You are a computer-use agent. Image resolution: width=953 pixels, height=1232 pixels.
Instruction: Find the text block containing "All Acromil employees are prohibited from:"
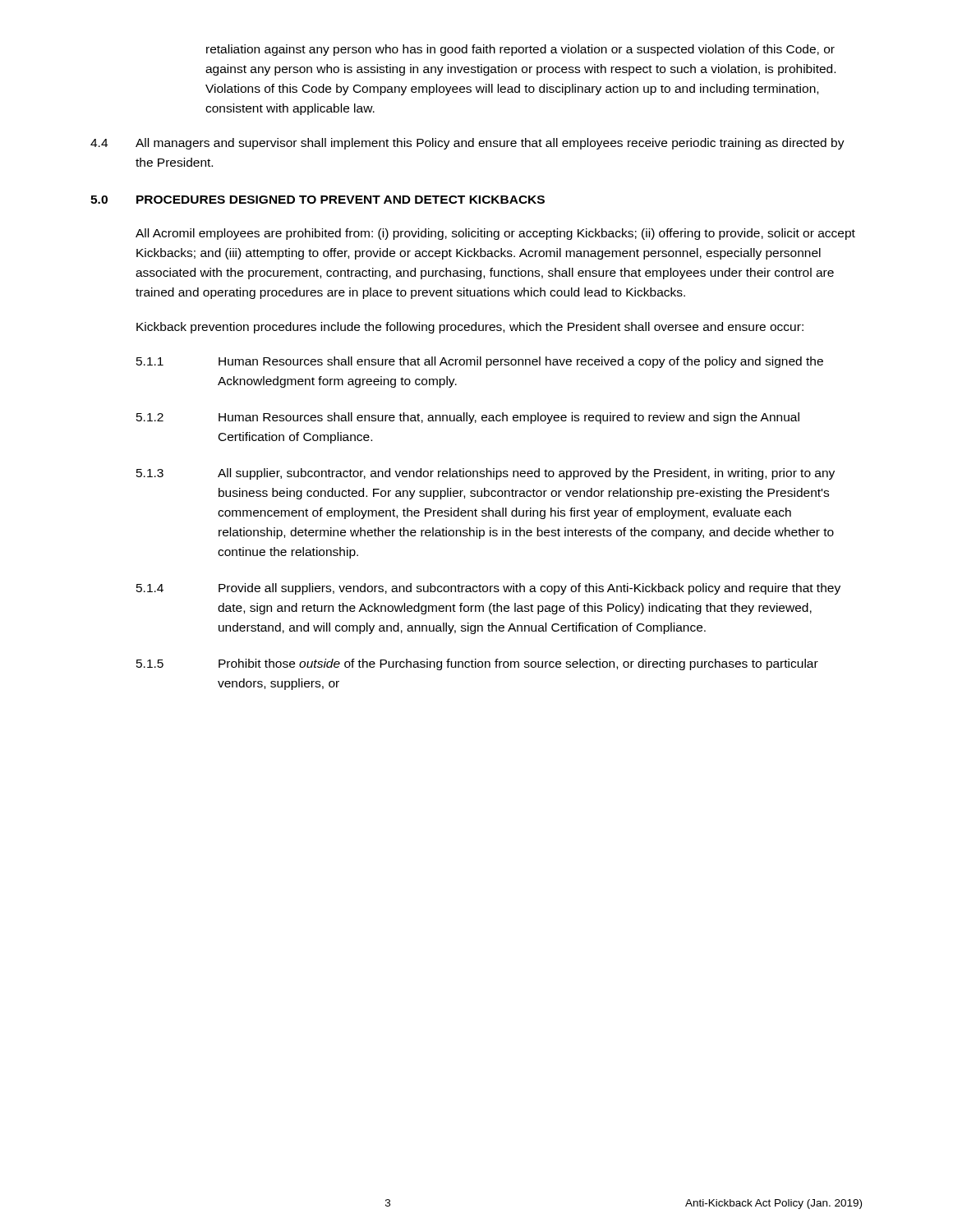pos(495,263)
